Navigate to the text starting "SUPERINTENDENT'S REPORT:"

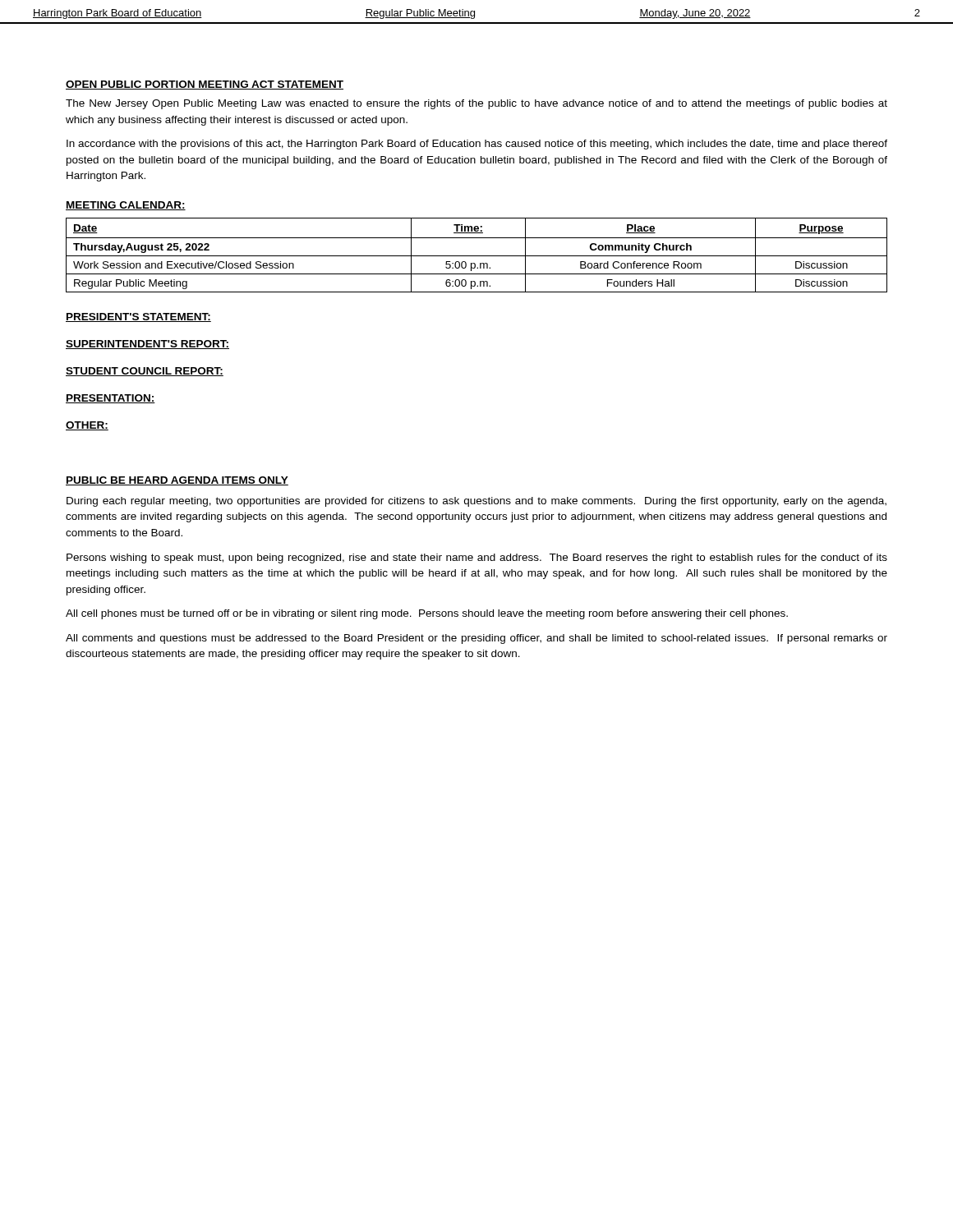(x=147, y=344)
